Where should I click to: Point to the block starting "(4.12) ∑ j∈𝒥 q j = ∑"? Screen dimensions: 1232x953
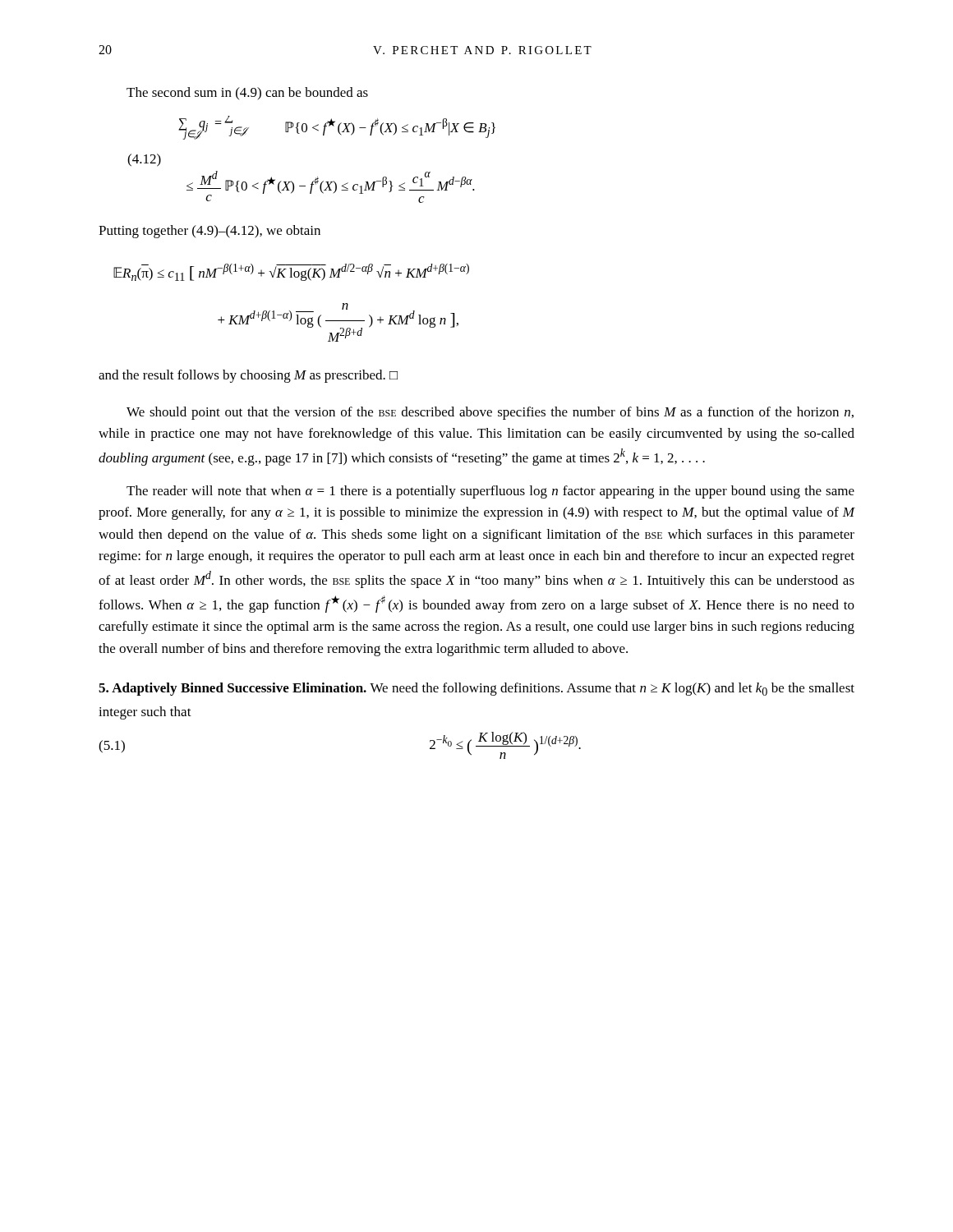pos(337,128)
